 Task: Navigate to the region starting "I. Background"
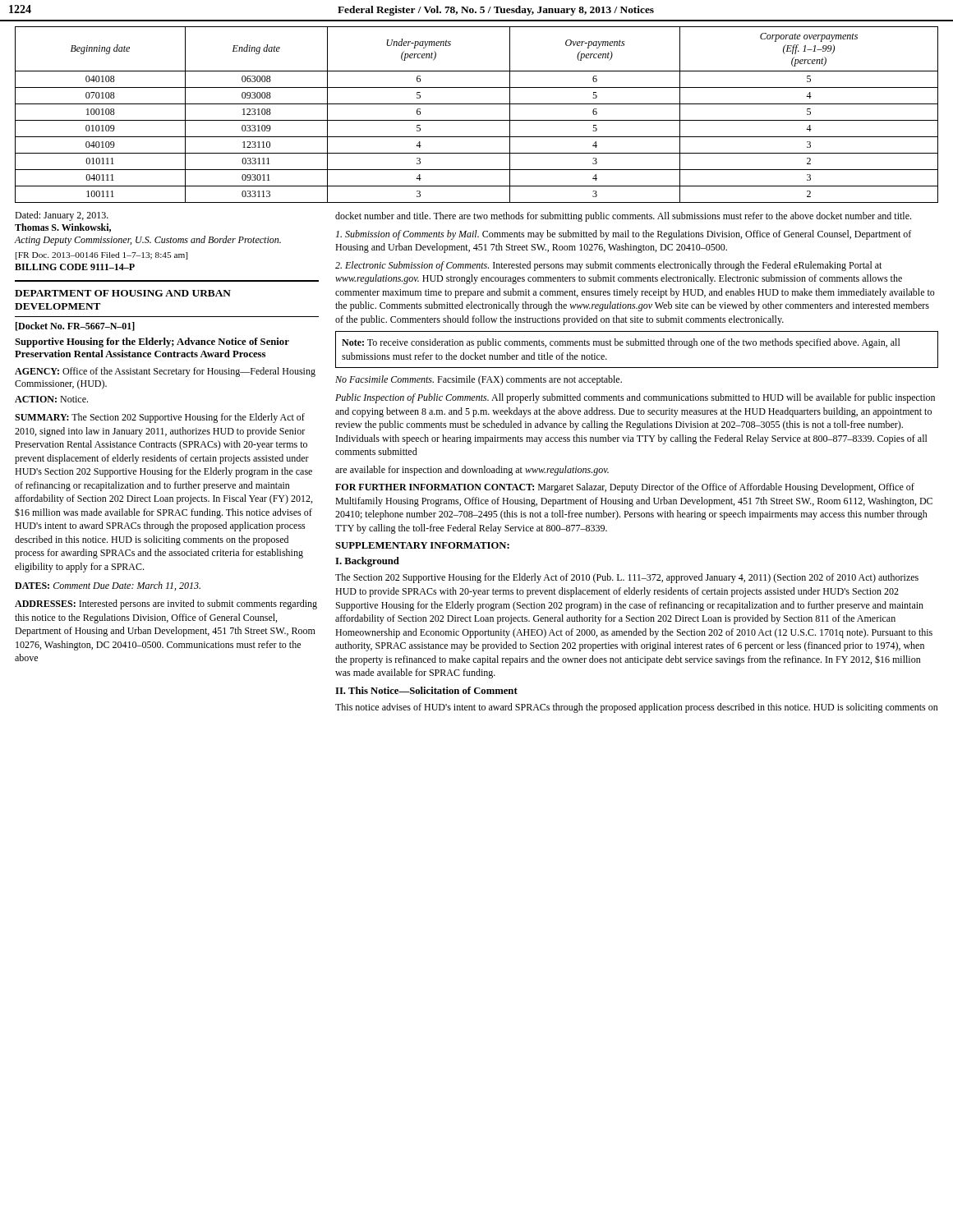367,561
